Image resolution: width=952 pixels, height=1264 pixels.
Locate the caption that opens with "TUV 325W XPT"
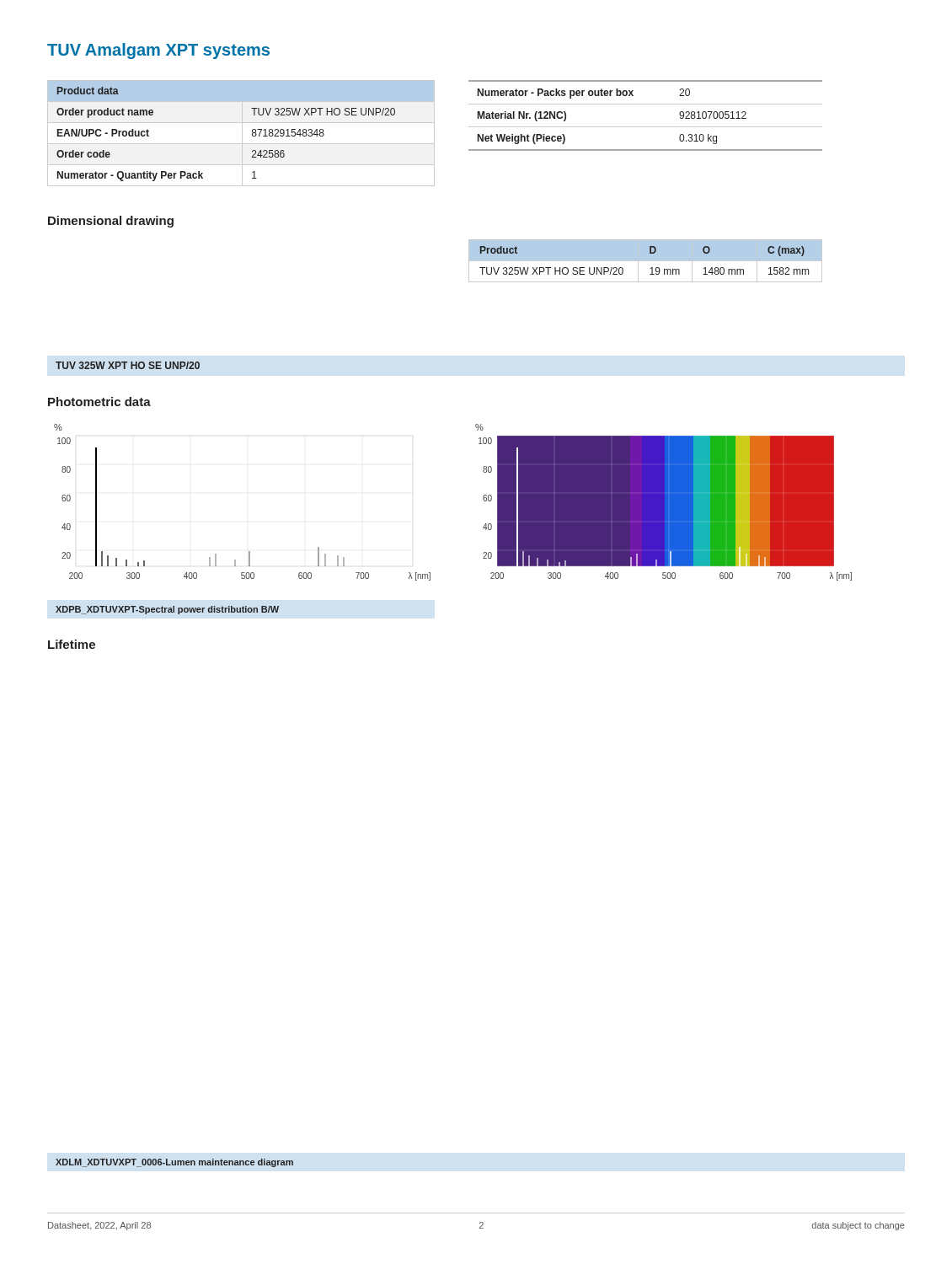click(x=128, y=366)
